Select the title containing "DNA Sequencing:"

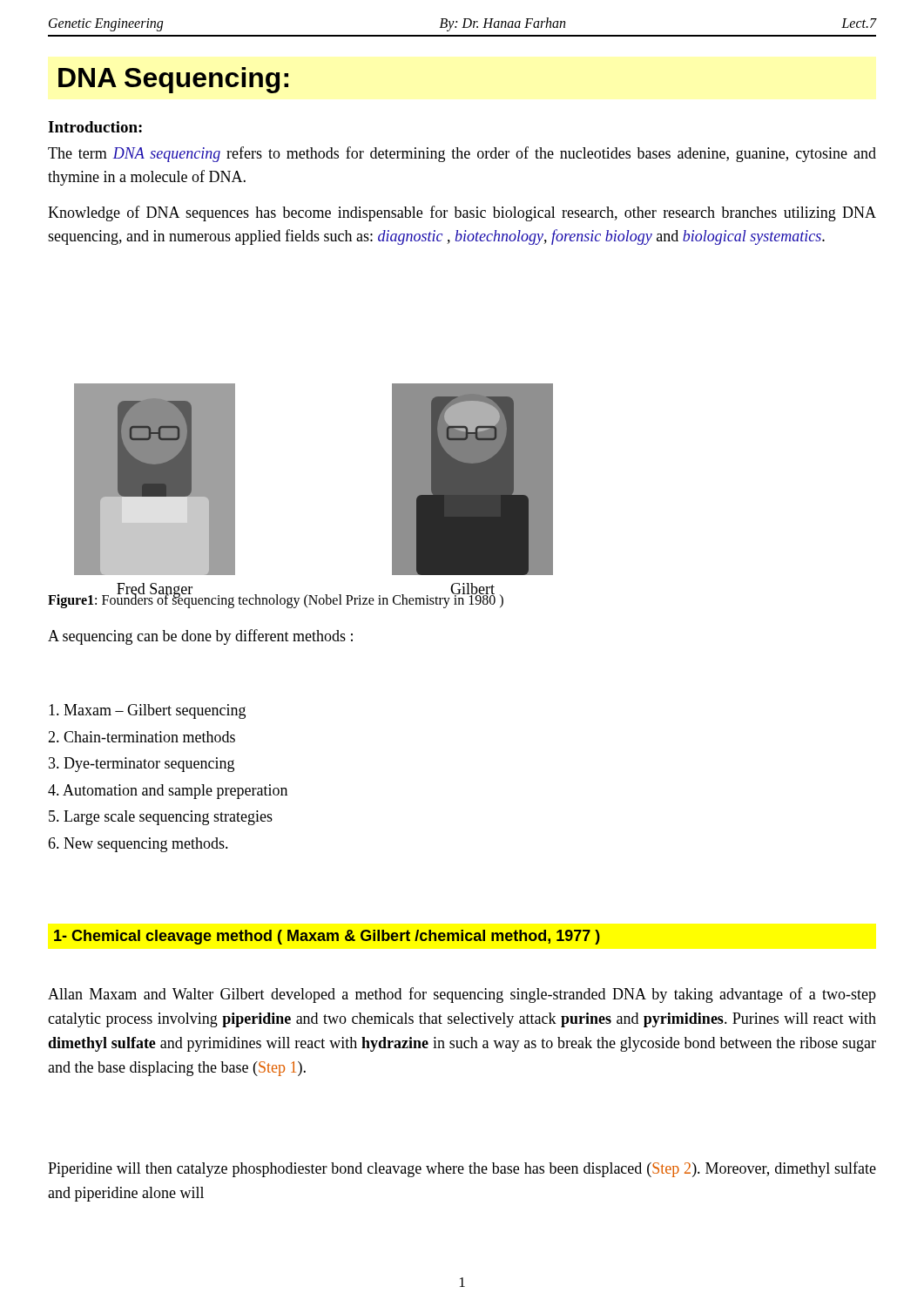click(x=173, y=80)
